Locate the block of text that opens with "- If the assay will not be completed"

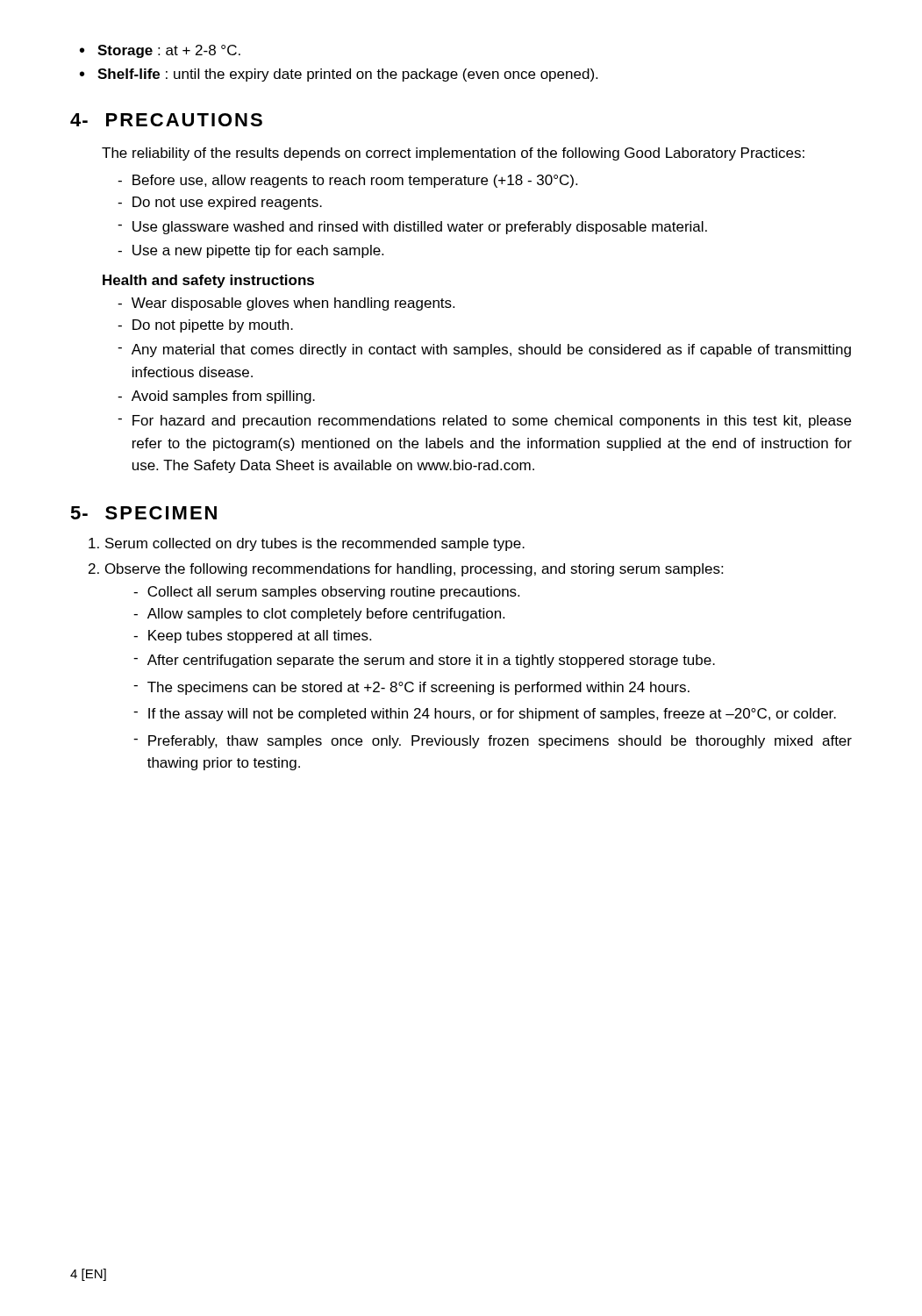point(485,714)
